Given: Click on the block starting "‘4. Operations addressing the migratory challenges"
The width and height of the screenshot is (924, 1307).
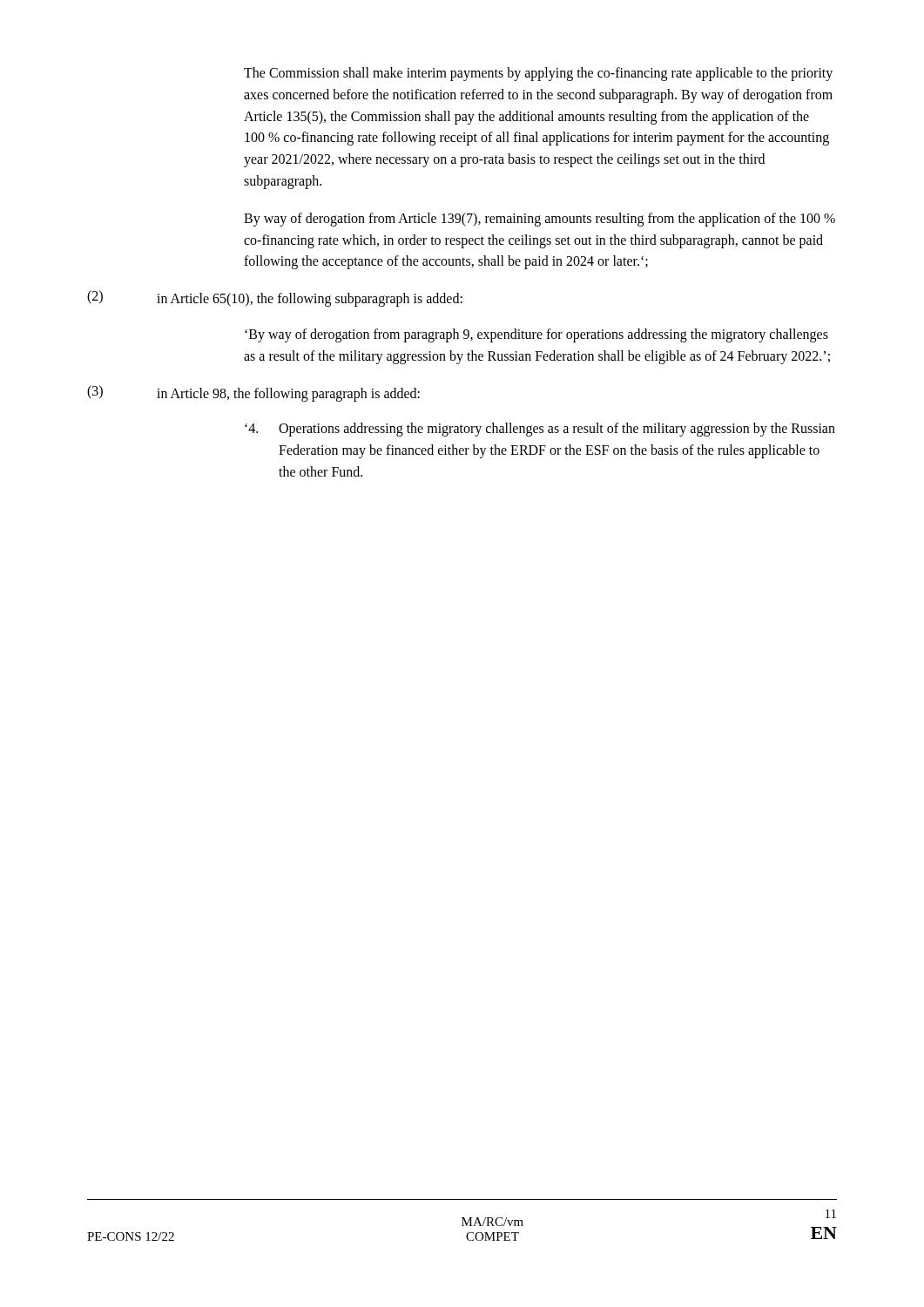Looking at the screenshot, I should [x=540, y=451].
